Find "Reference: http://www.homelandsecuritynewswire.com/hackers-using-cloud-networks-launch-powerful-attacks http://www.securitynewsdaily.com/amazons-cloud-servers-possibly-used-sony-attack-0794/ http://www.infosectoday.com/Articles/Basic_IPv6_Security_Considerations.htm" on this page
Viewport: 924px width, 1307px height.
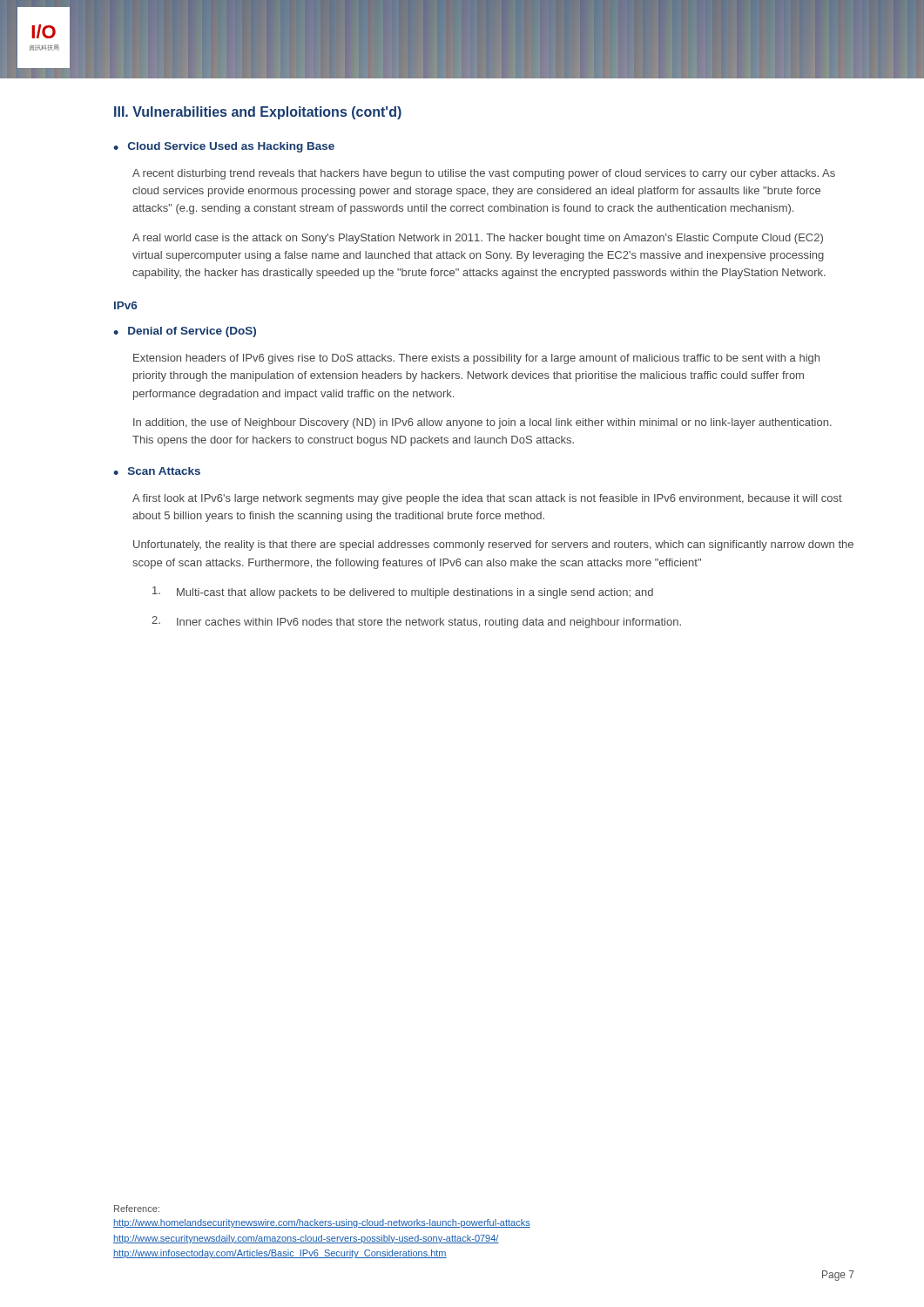pyautogui.click(x=484, y=1233)
